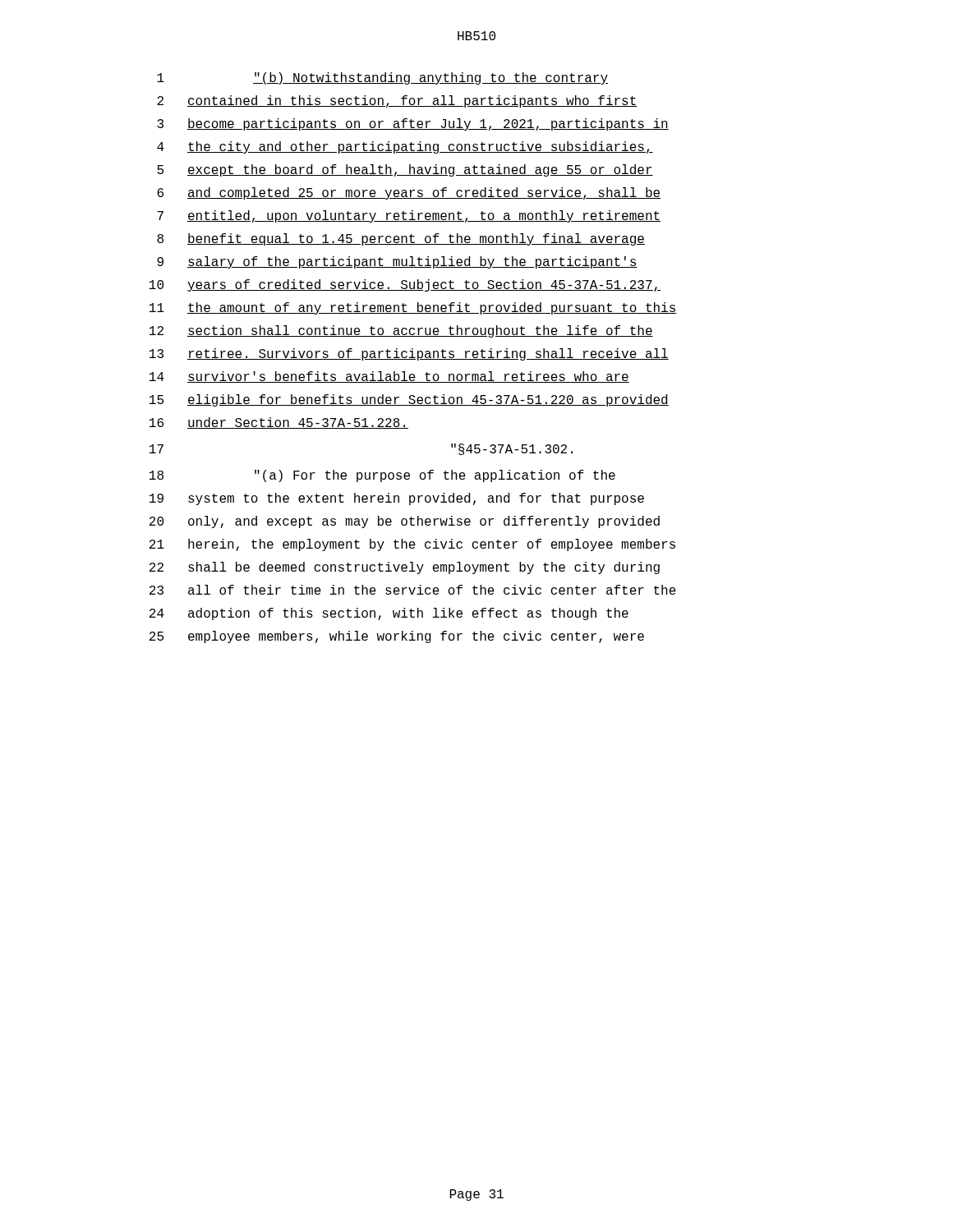Find the list item that reads "17 "§45-37A-51.302."
953x1232 pixels.
point(476,450)
